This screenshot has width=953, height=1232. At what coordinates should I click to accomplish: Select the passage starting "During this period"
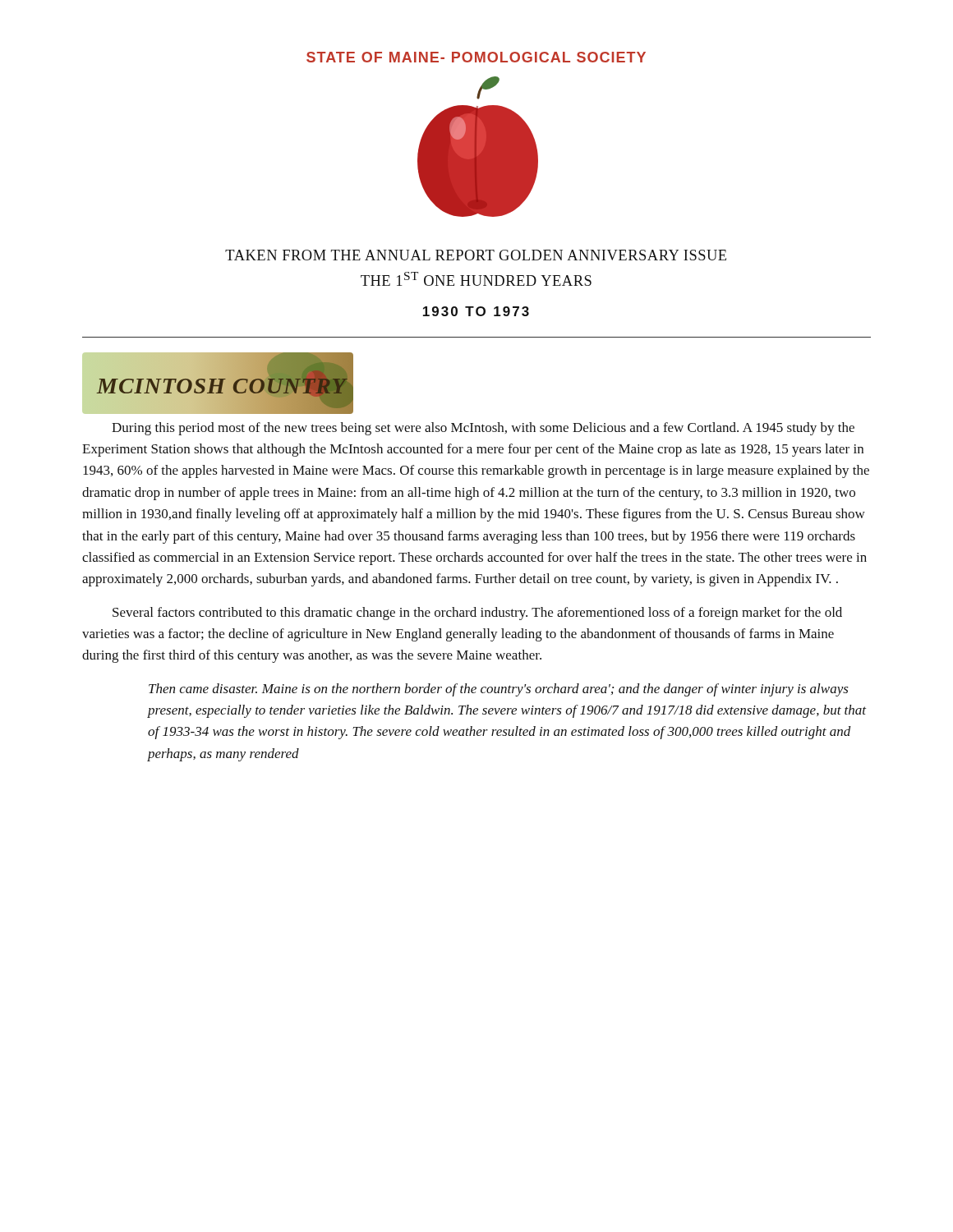pyautogui.click(x=476, y=503)
